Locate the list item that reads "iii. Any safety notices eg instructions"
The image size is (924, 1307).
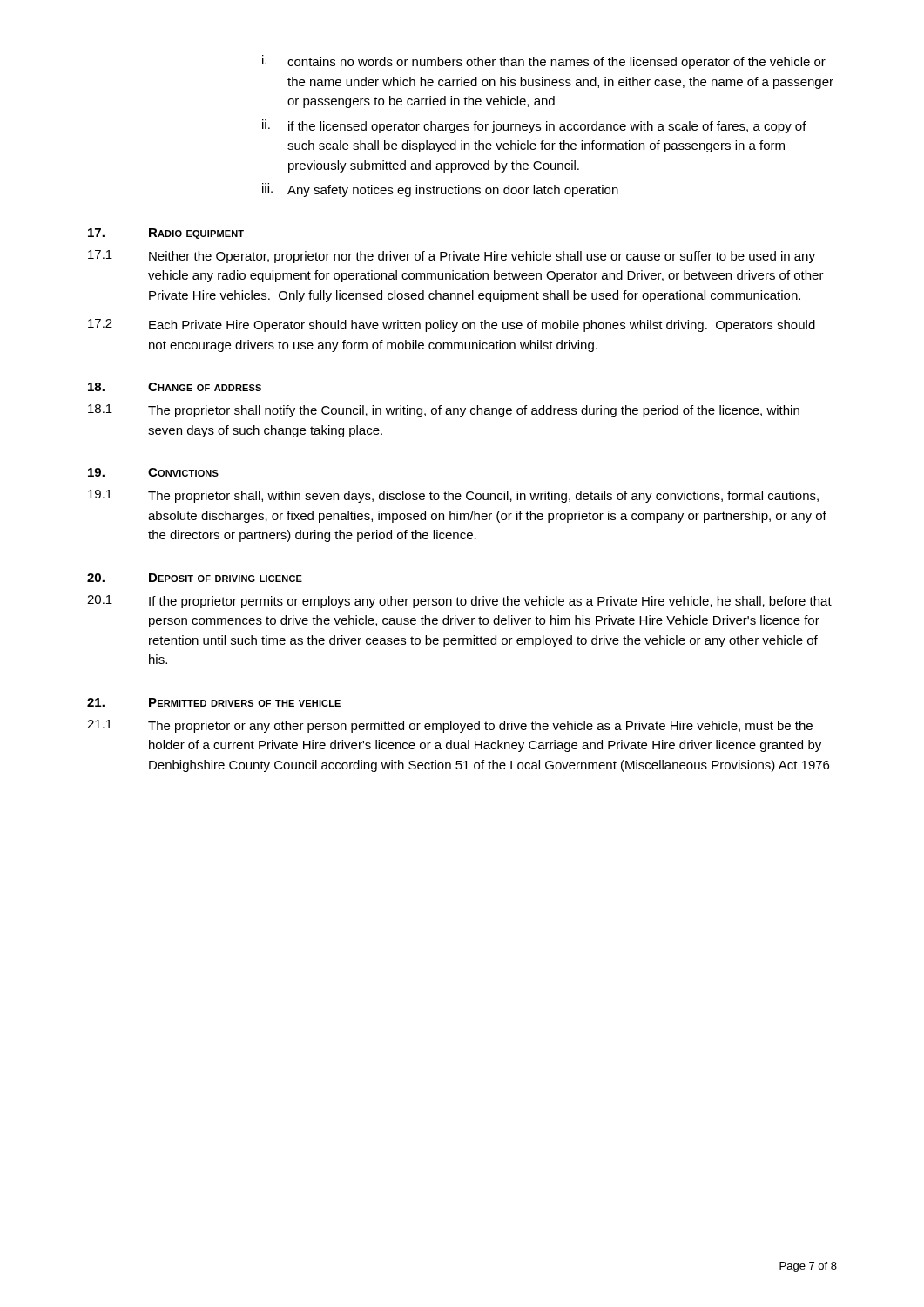tap(549, 190)
